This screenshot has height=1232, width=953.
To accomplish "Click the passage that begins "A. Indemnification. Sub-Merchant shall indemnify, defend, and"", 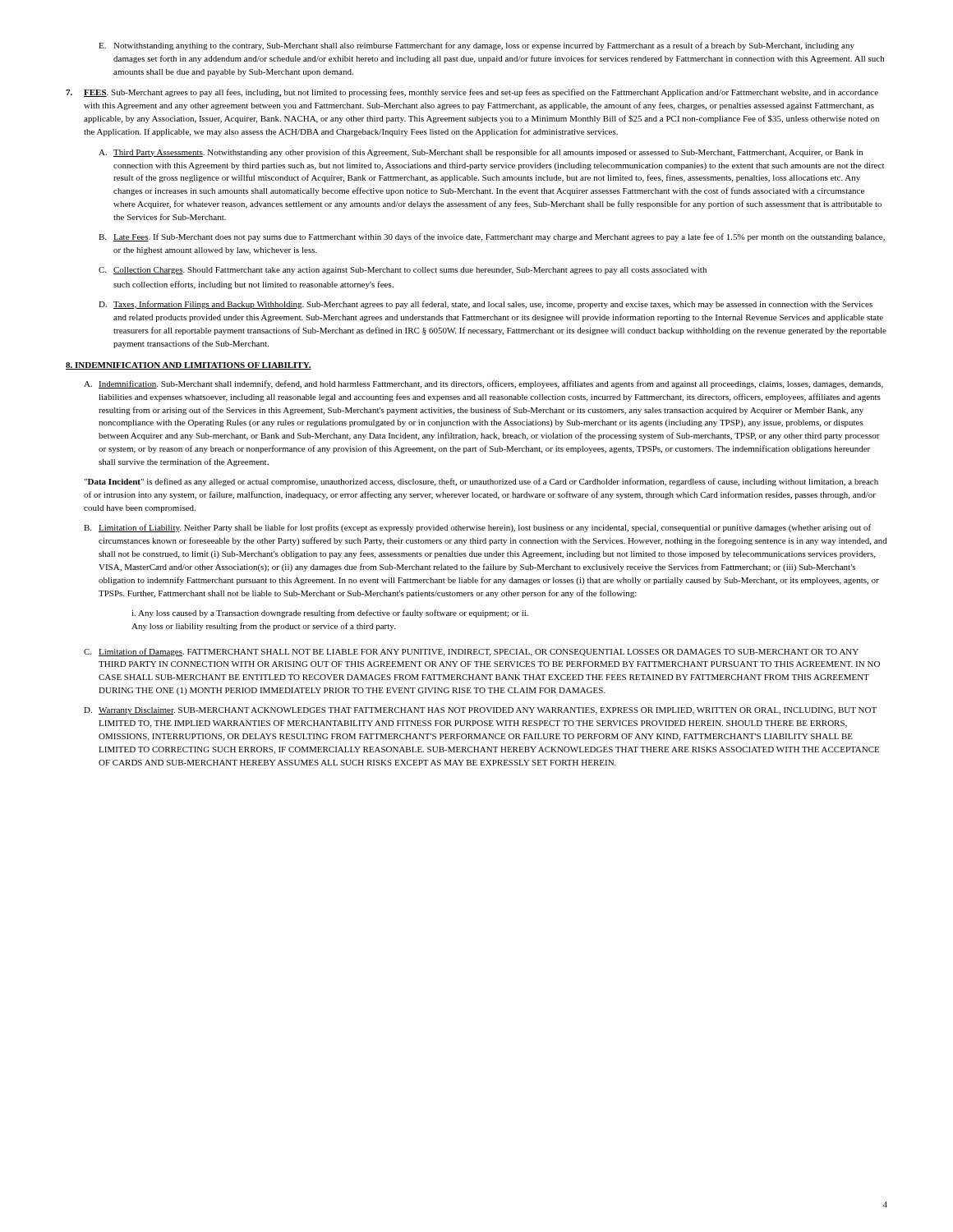I will [x=486, y=423].
